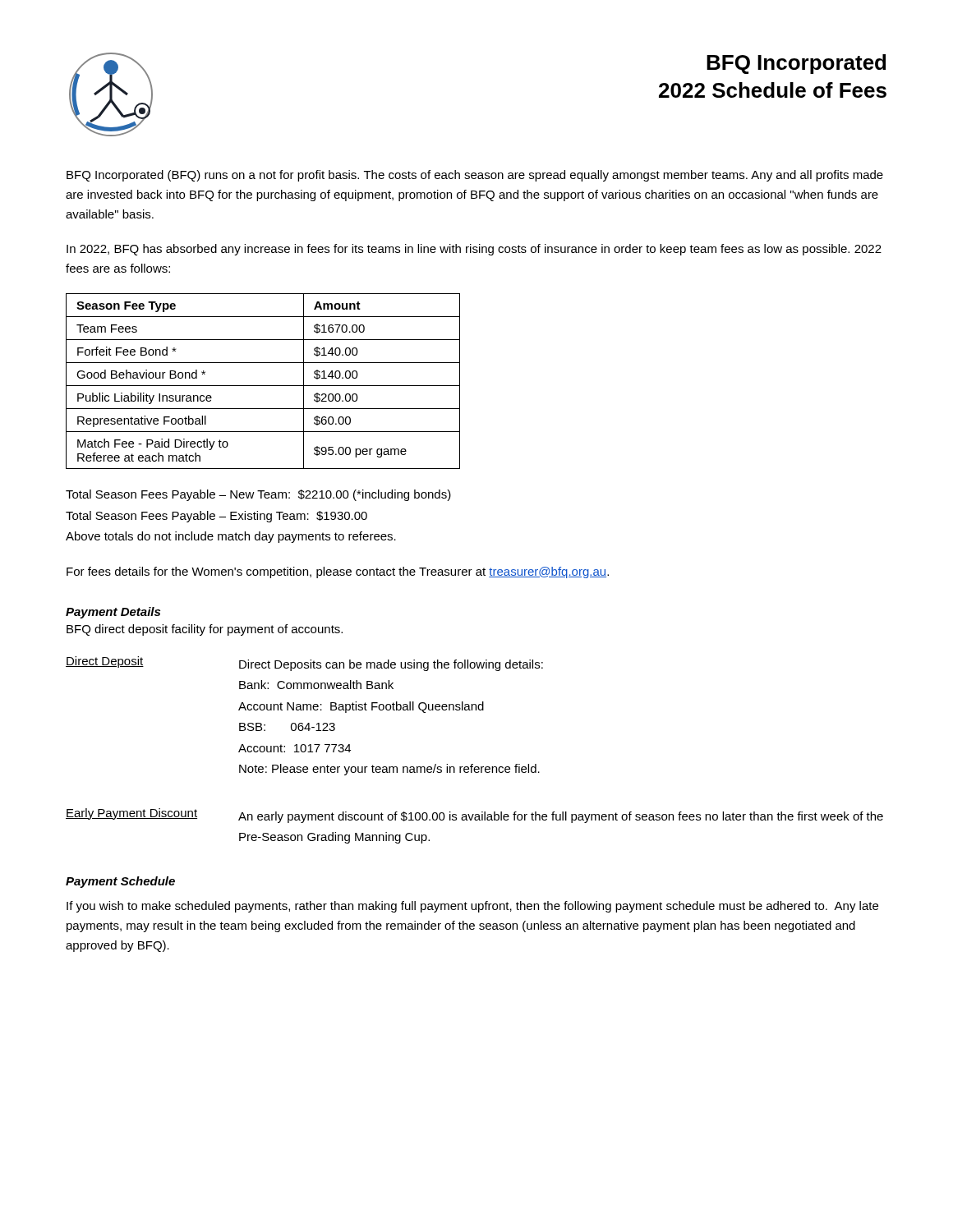Image resolution: width=953 pixels, height=1232 pixels.
Task: Locate the text block with the text "BFQ Incorporated (BFQ) runs on a"
Action: (x=475, y=194)
